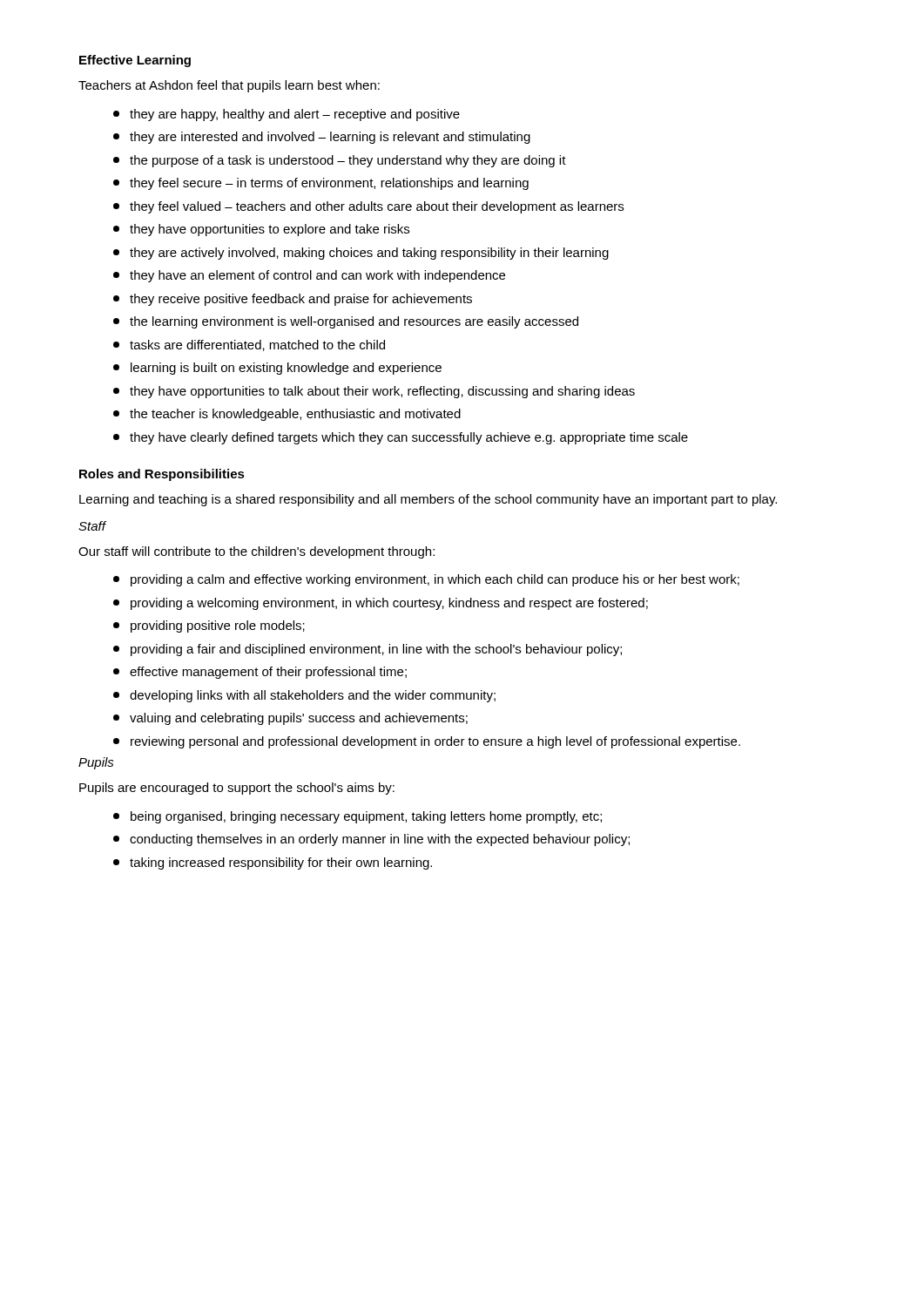Find the list item that says "they are interested and involved – learning is"
924x1307 pixels.
(x=479, y=137)
